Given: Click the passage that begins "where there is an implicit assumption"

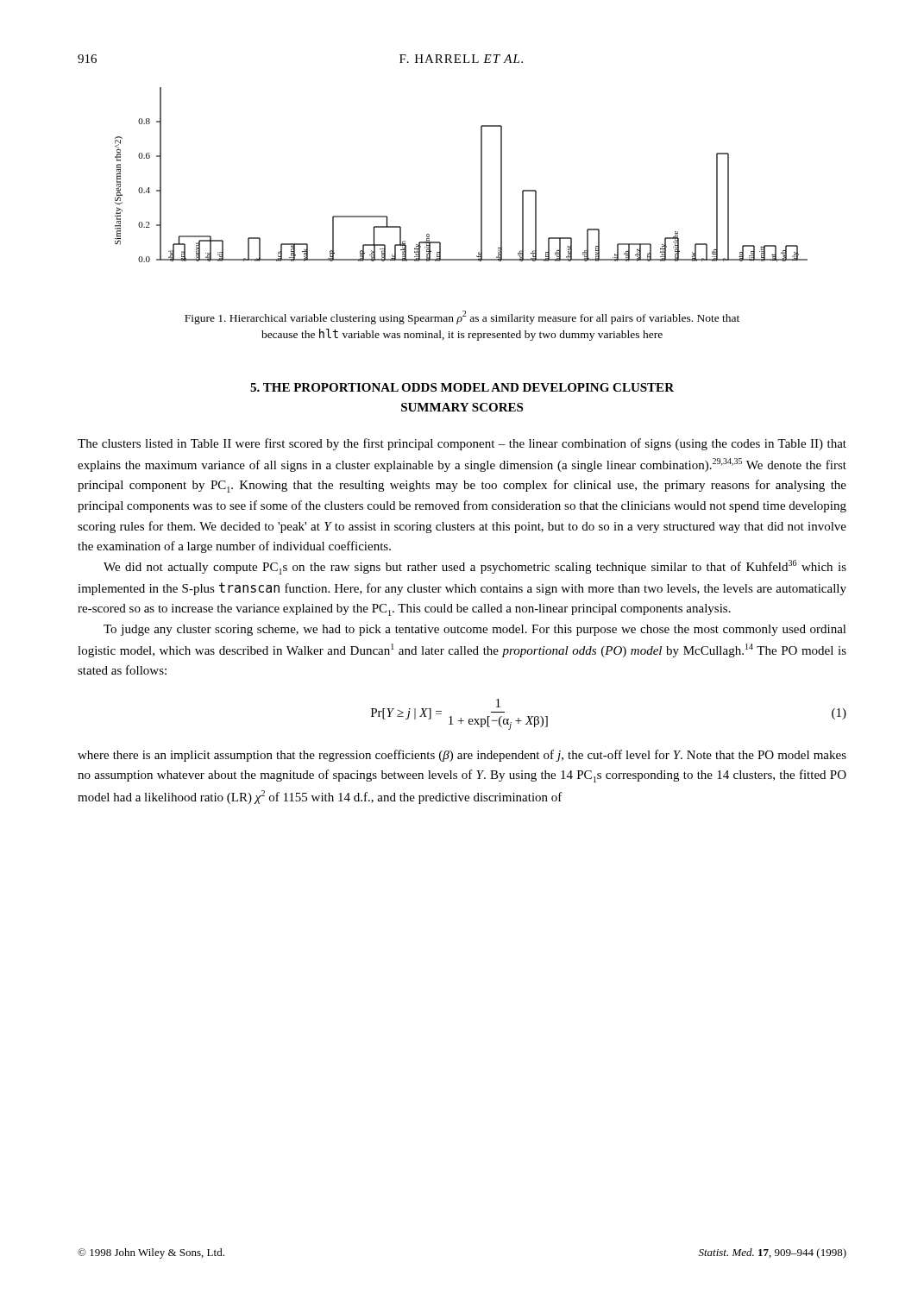Looking at the screenshot, I should [x=462, y=776].
